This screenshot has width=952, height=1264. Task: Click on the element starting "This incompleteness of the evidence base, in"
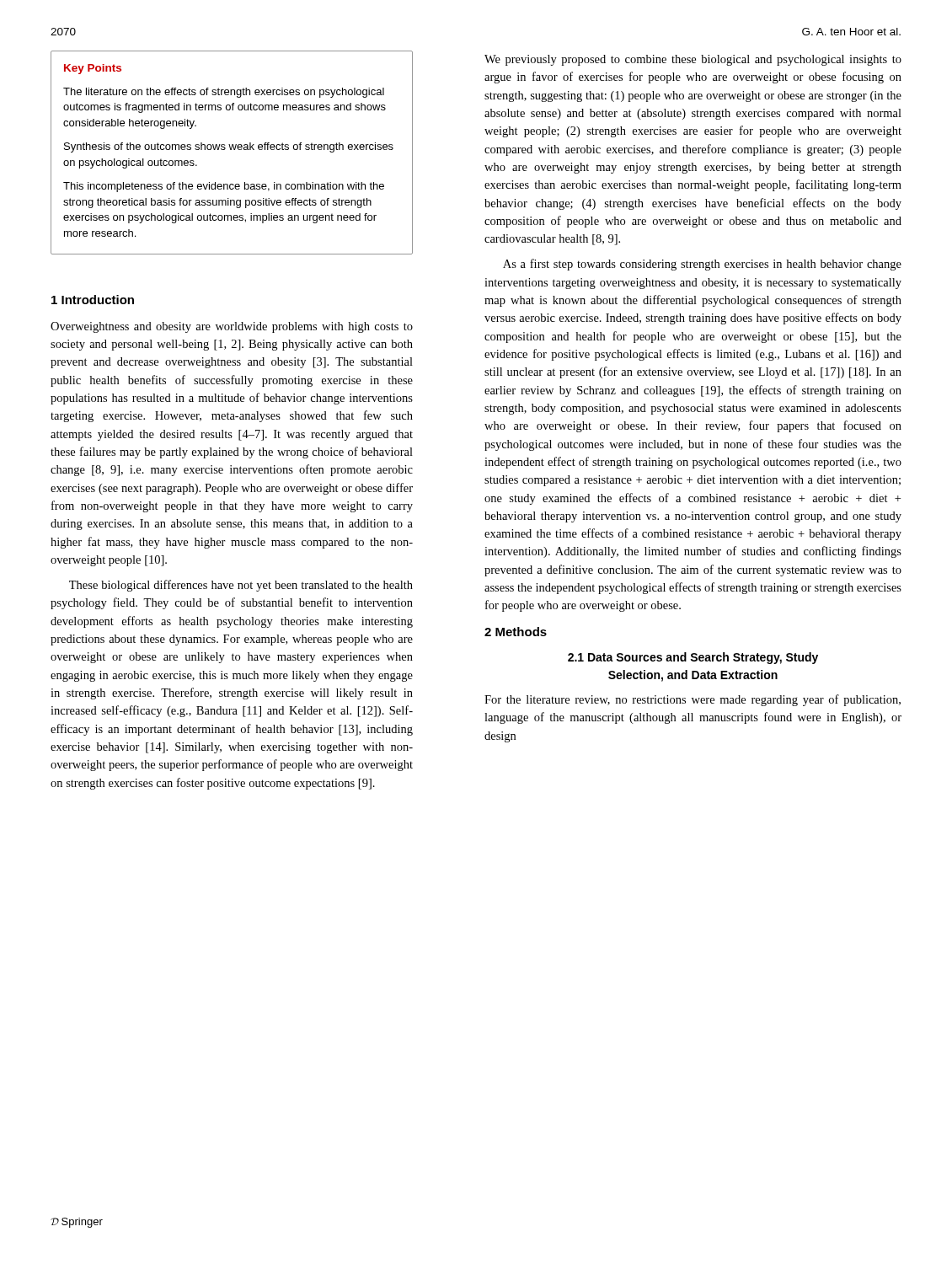(x=224, y=209)
